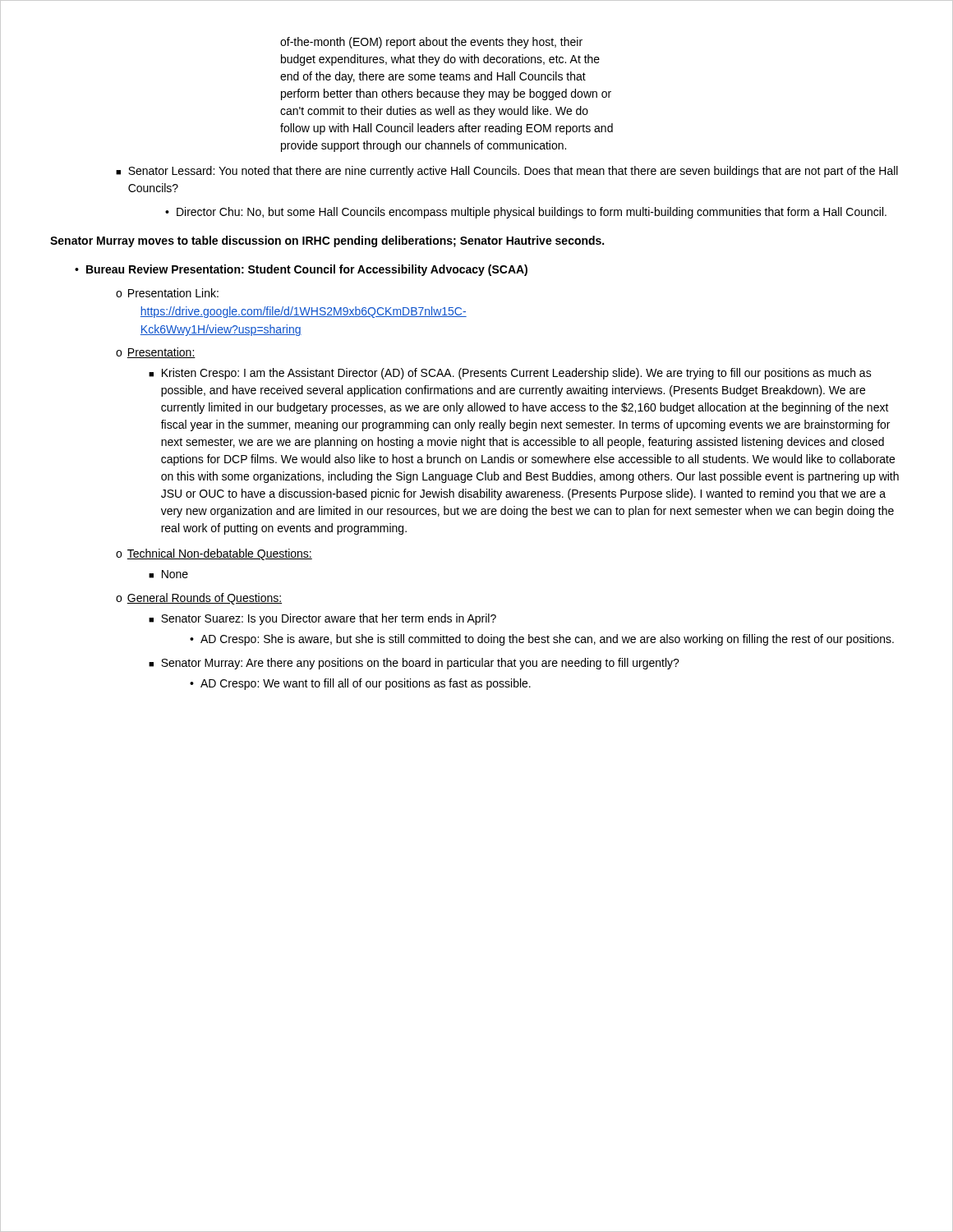Click the passage that begins "■ Senator Suarez: Is you"

322,619
